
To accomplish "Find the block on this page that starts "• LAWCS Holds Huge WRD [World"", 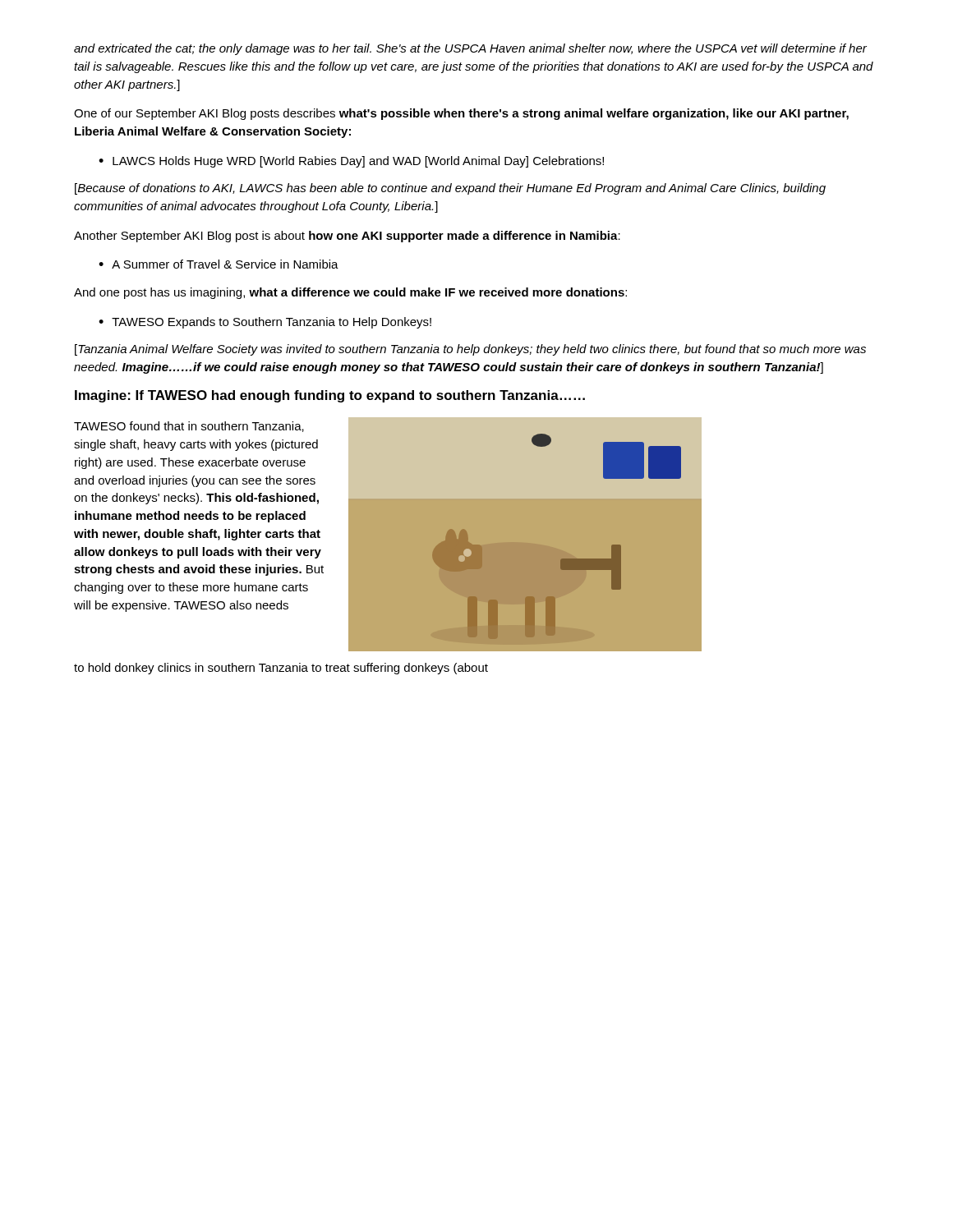I will pyautogui.click(x=352, y=161).
